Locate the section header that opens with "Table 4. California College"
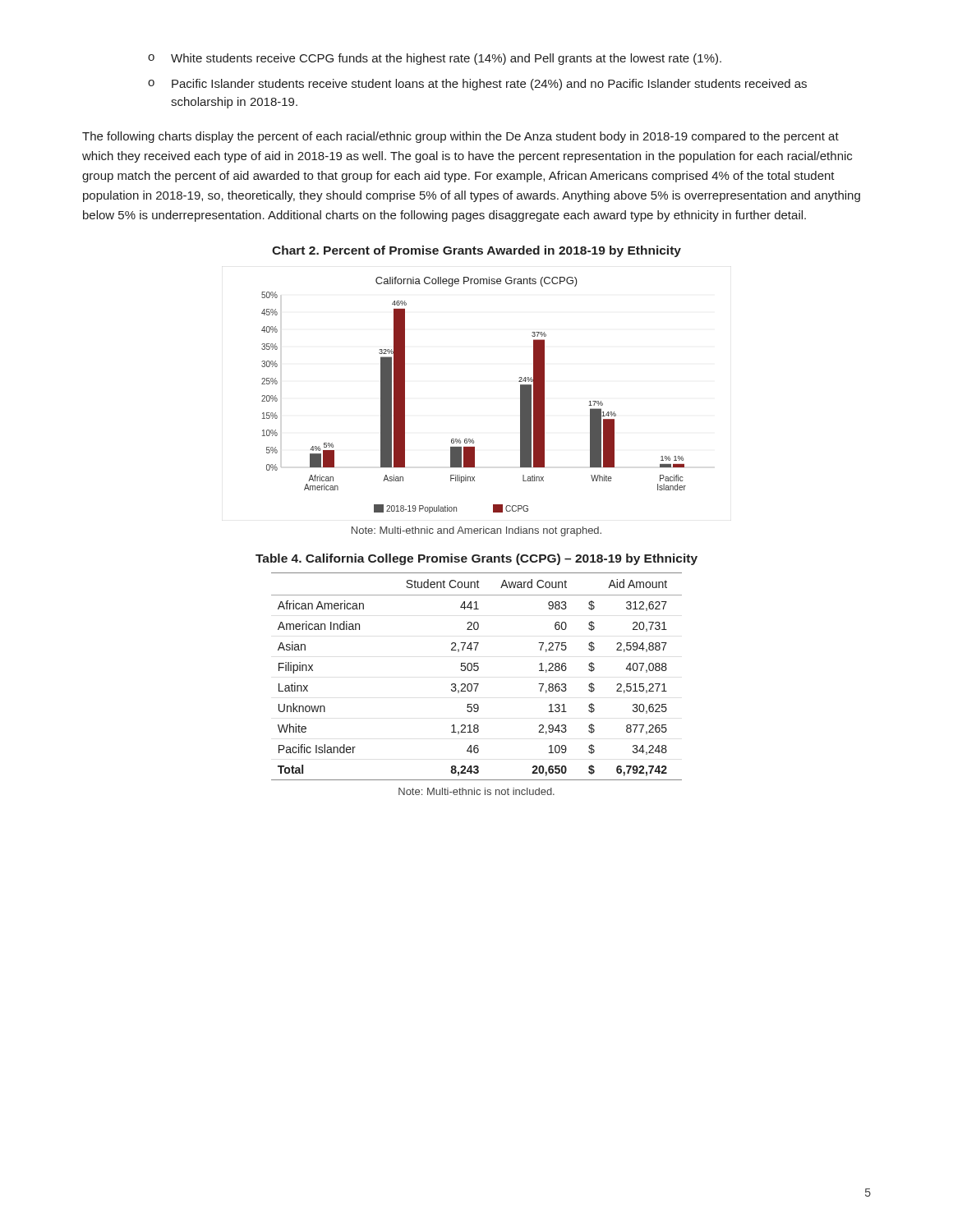The height and width of the screenshot is (1232, 953). pos(476,558)
